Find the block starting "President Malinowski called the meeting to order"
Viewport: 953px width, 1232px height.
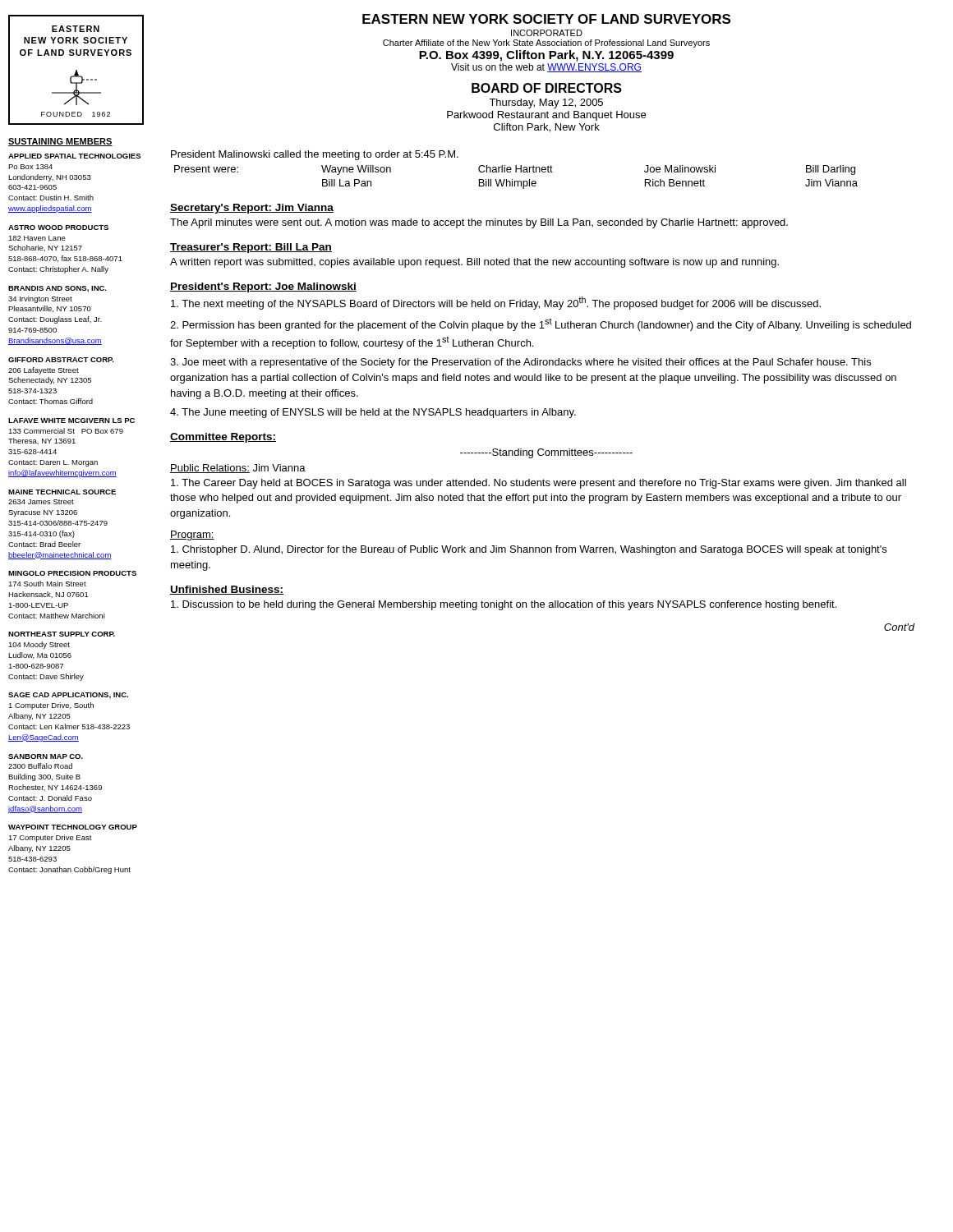tap(314, 154)
